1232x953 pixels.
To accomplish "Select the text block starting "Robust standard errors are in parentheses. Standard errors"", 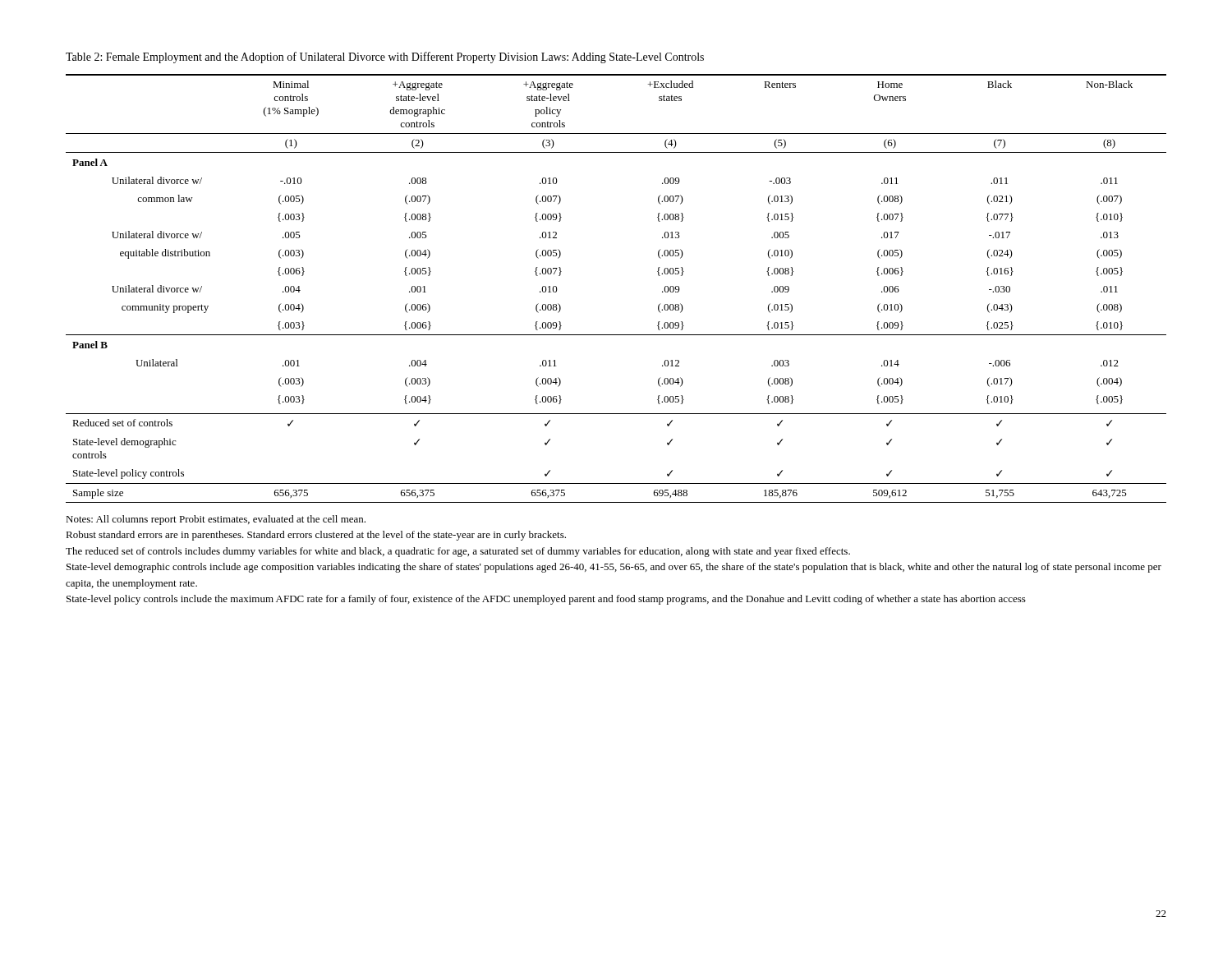I will click(316, 534).
